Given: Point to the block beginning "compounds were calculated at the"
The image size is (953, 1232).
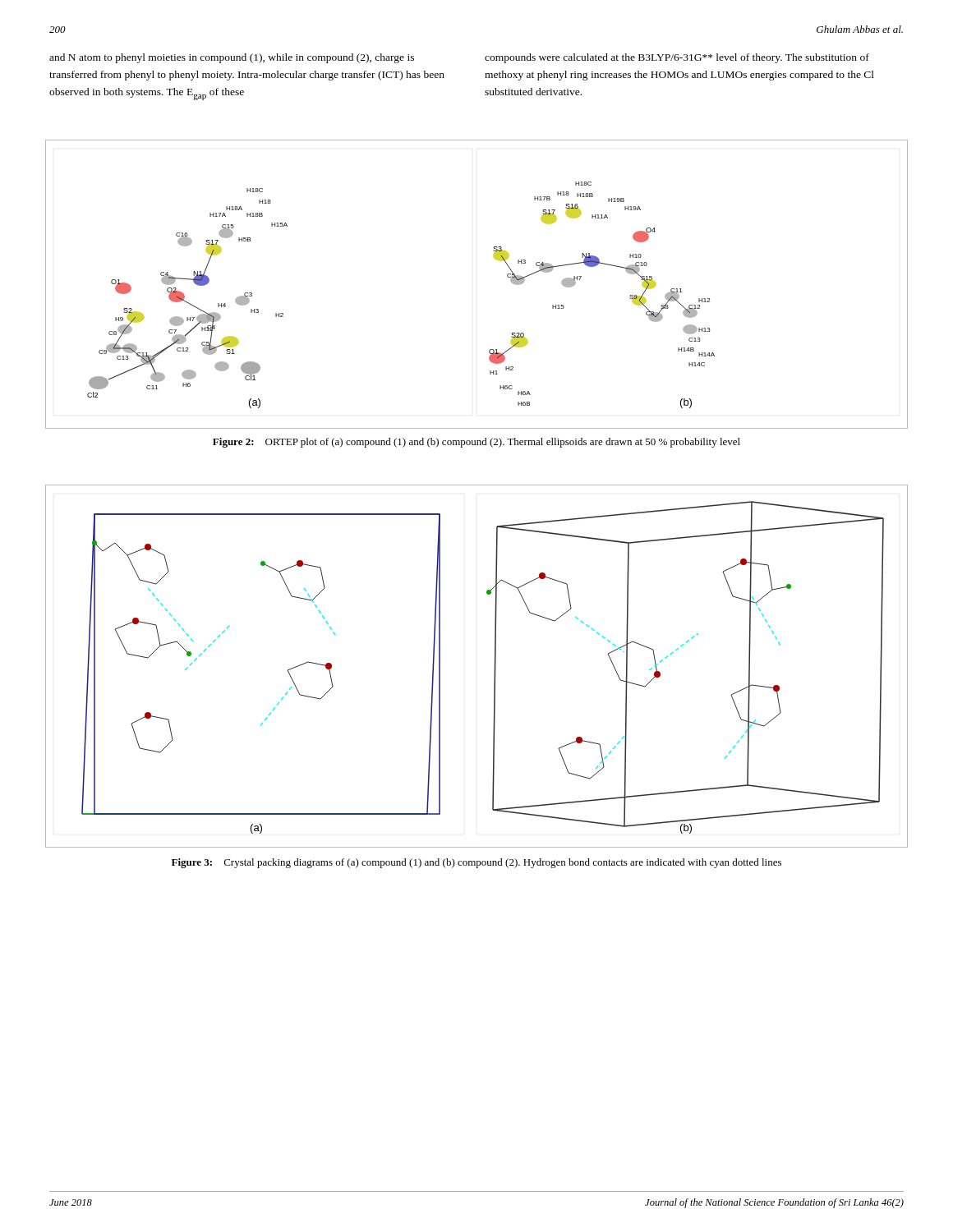Looking at the screenshot, I should 679,74.
